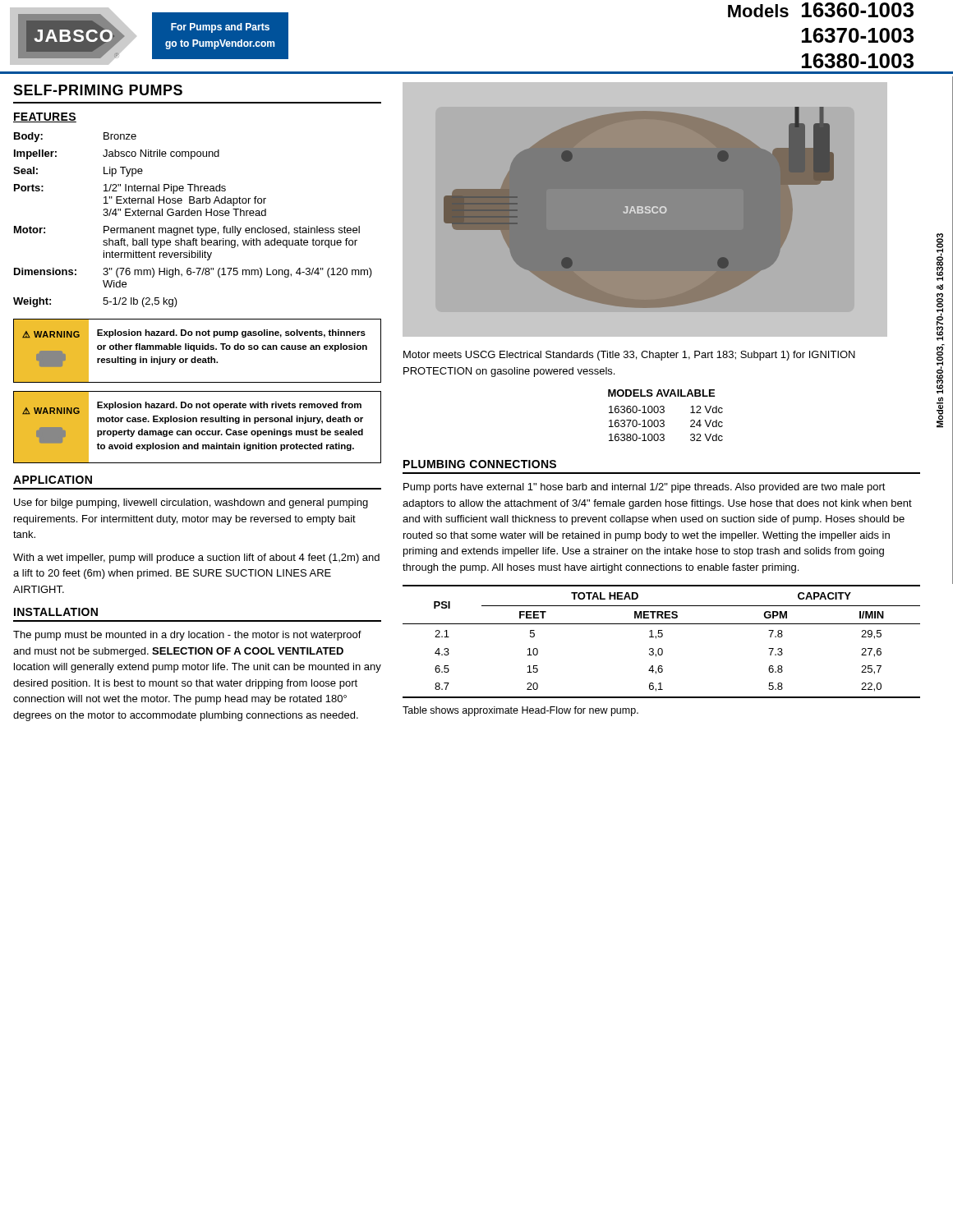The height and width of the screenshot is (1232, 953).
Task: Find the block starting "The pump must be mounted in a"
Action: point(197,675)
